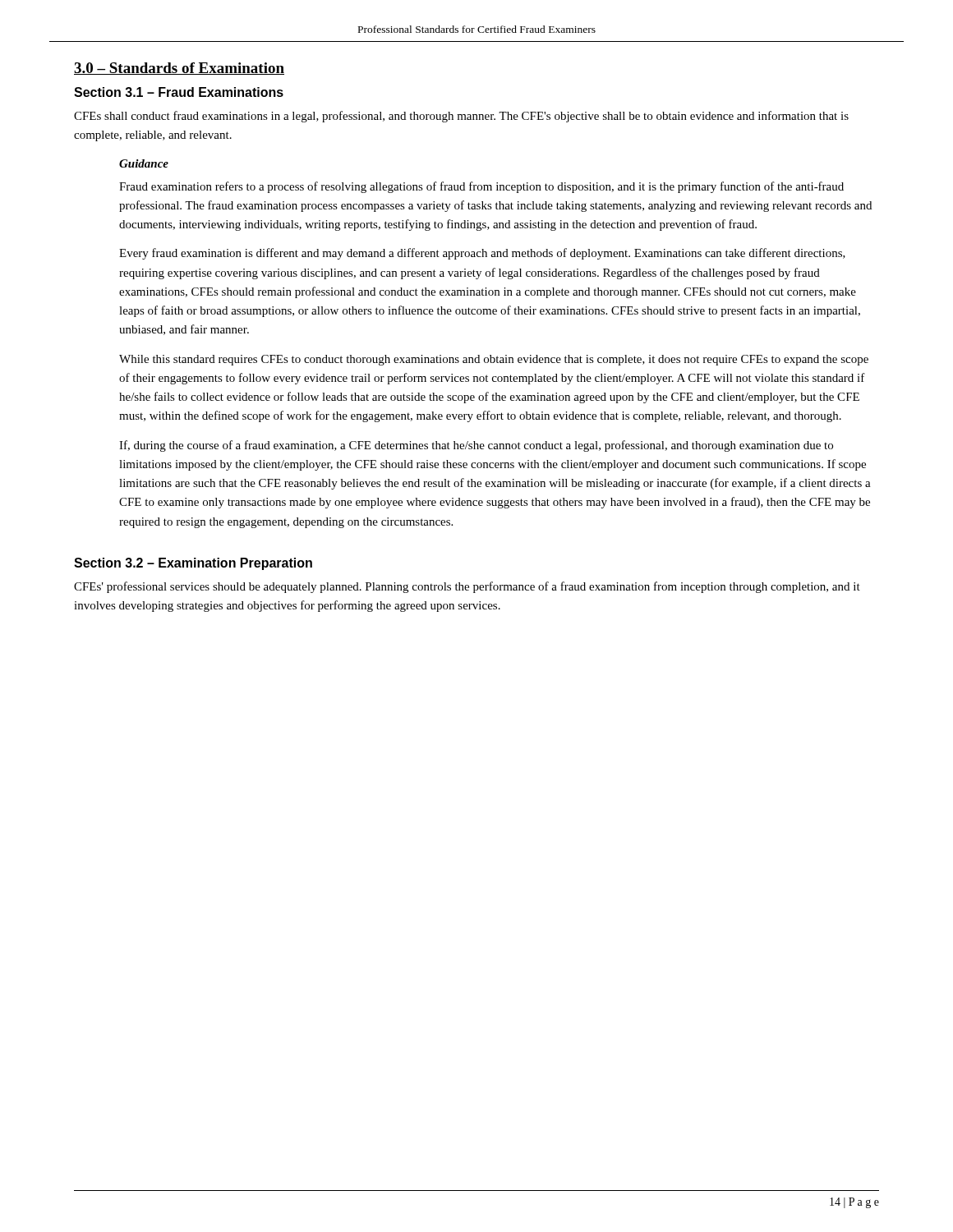The width and height of the screenshot is (953, 1232).
Task: Where is the passage that starts "Fraud examination refers to a"?
Action: (496, 205)
